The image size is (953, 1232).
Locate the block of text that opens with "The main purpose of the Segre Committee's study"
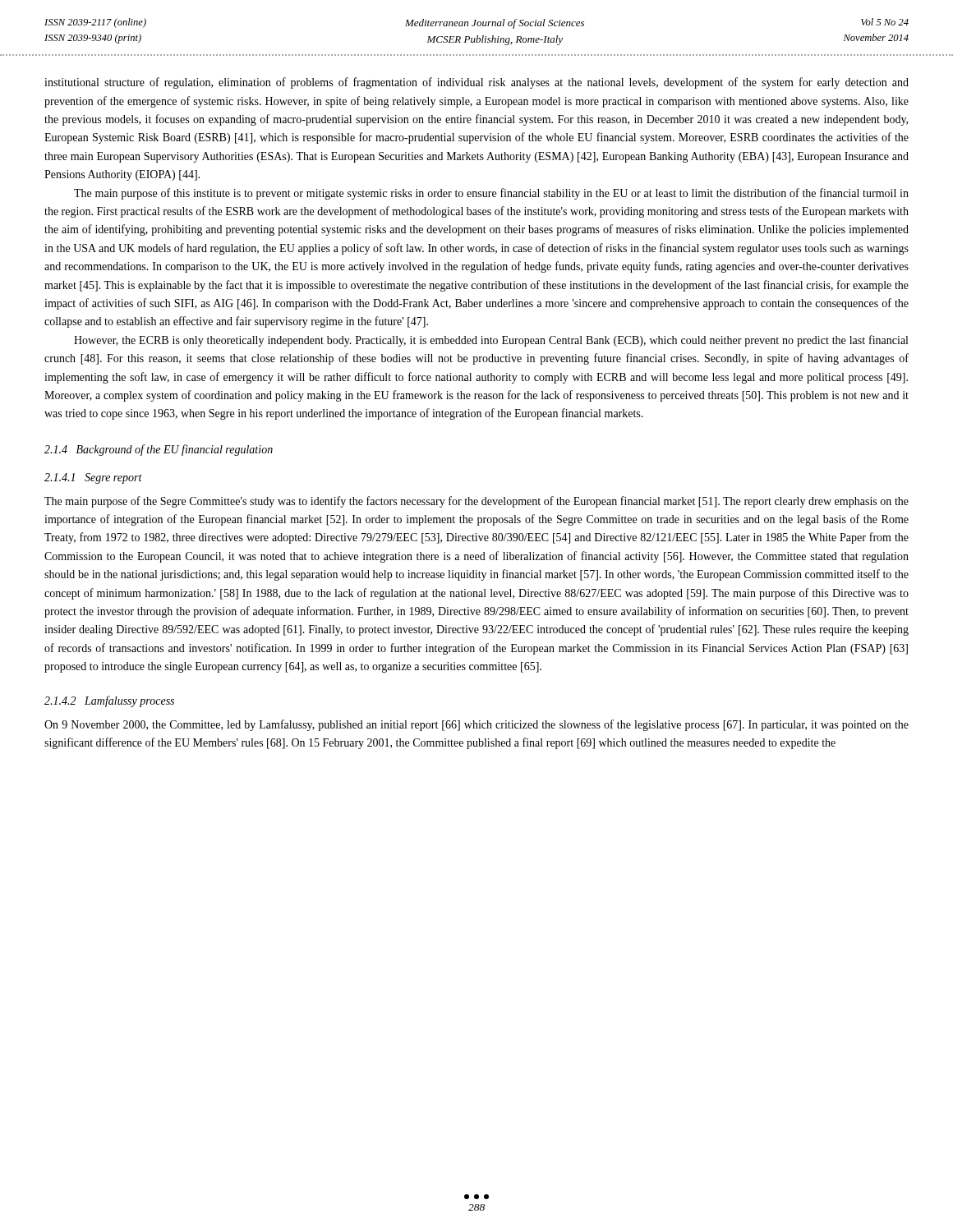476,585
